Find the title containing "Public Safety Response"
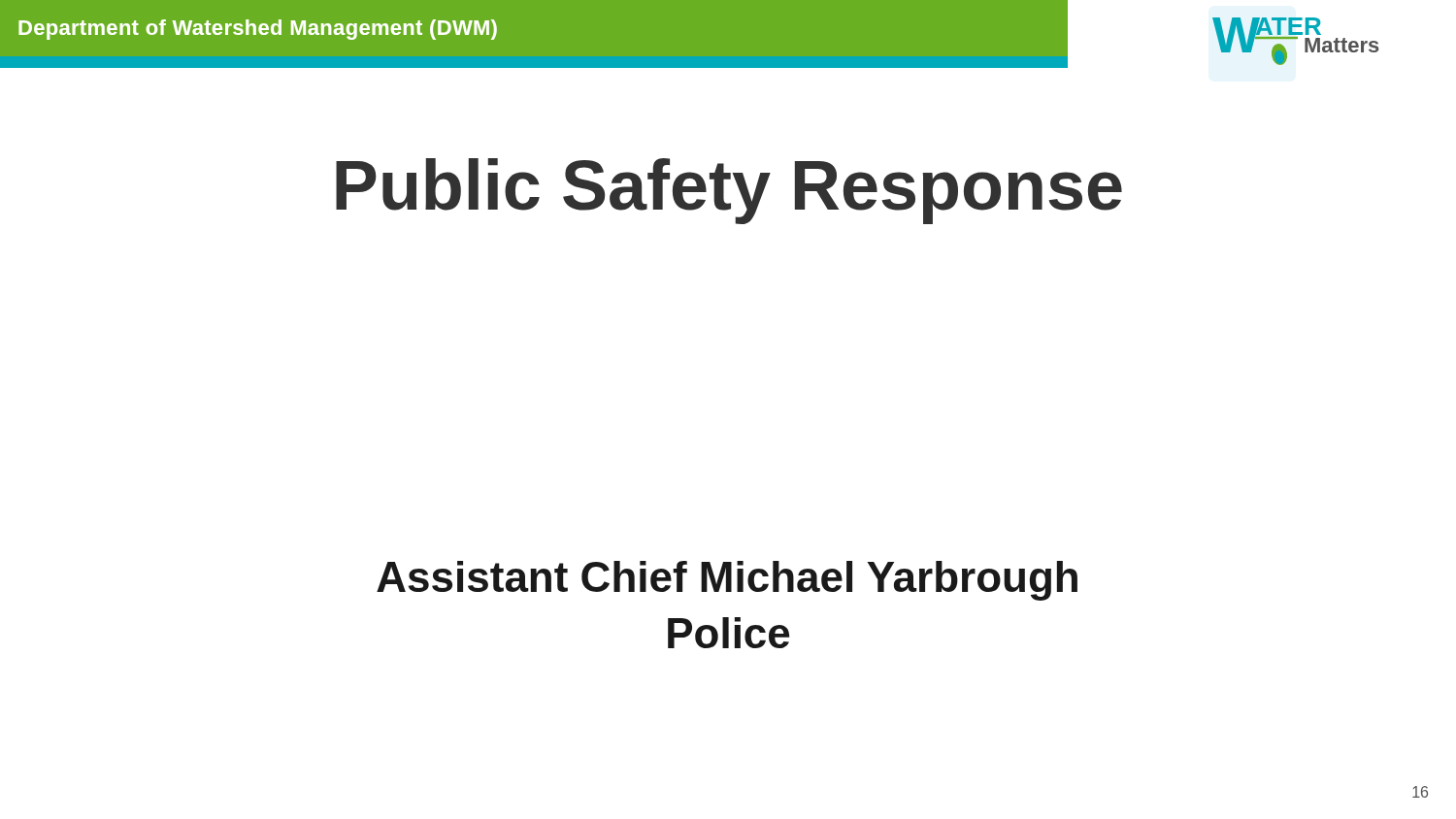The width and height of the screenshot is (1456, 819). tap(728, 185)
